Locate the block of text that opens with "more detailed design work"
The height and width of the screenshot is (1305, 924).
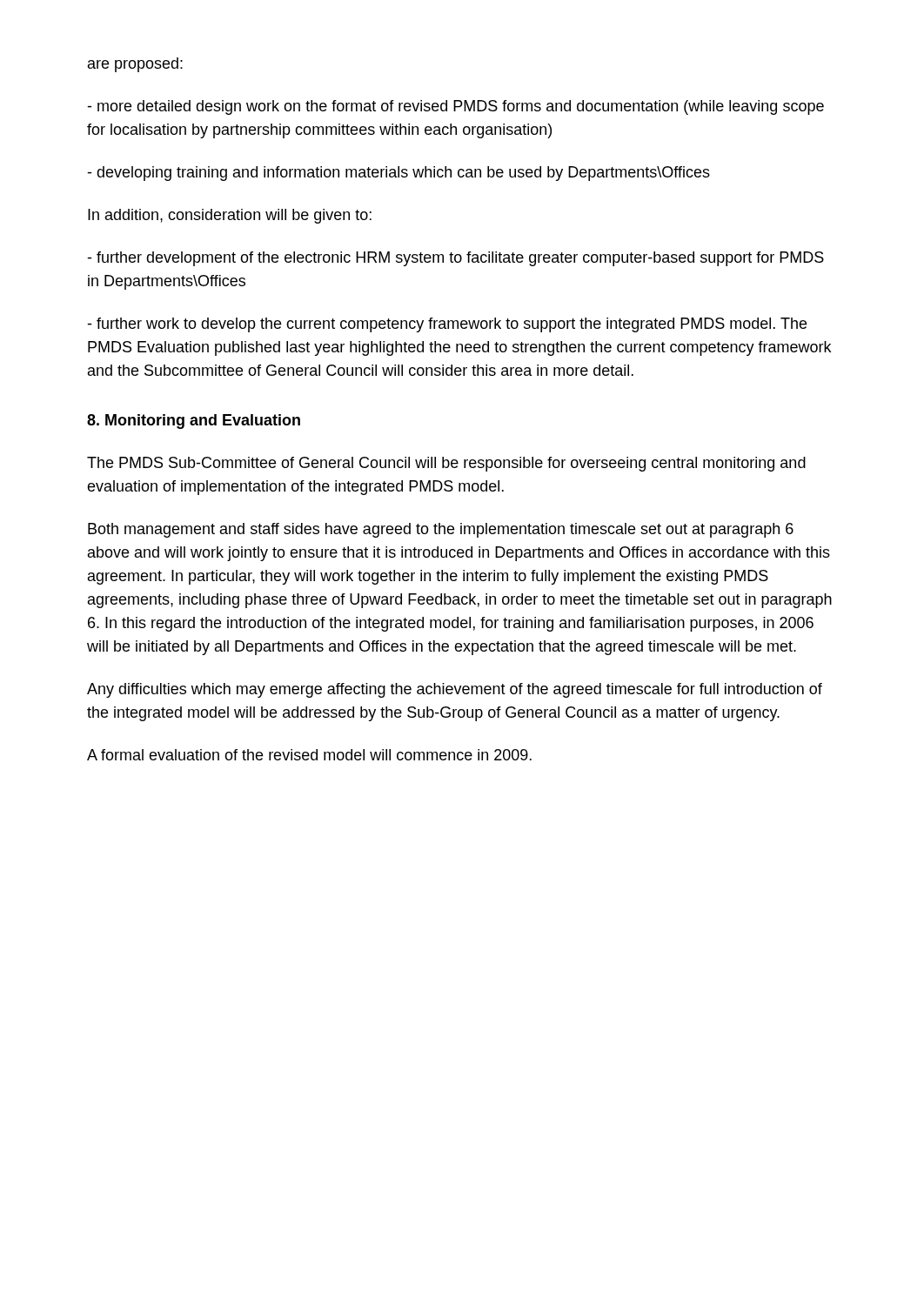click(x=456, y=118)
